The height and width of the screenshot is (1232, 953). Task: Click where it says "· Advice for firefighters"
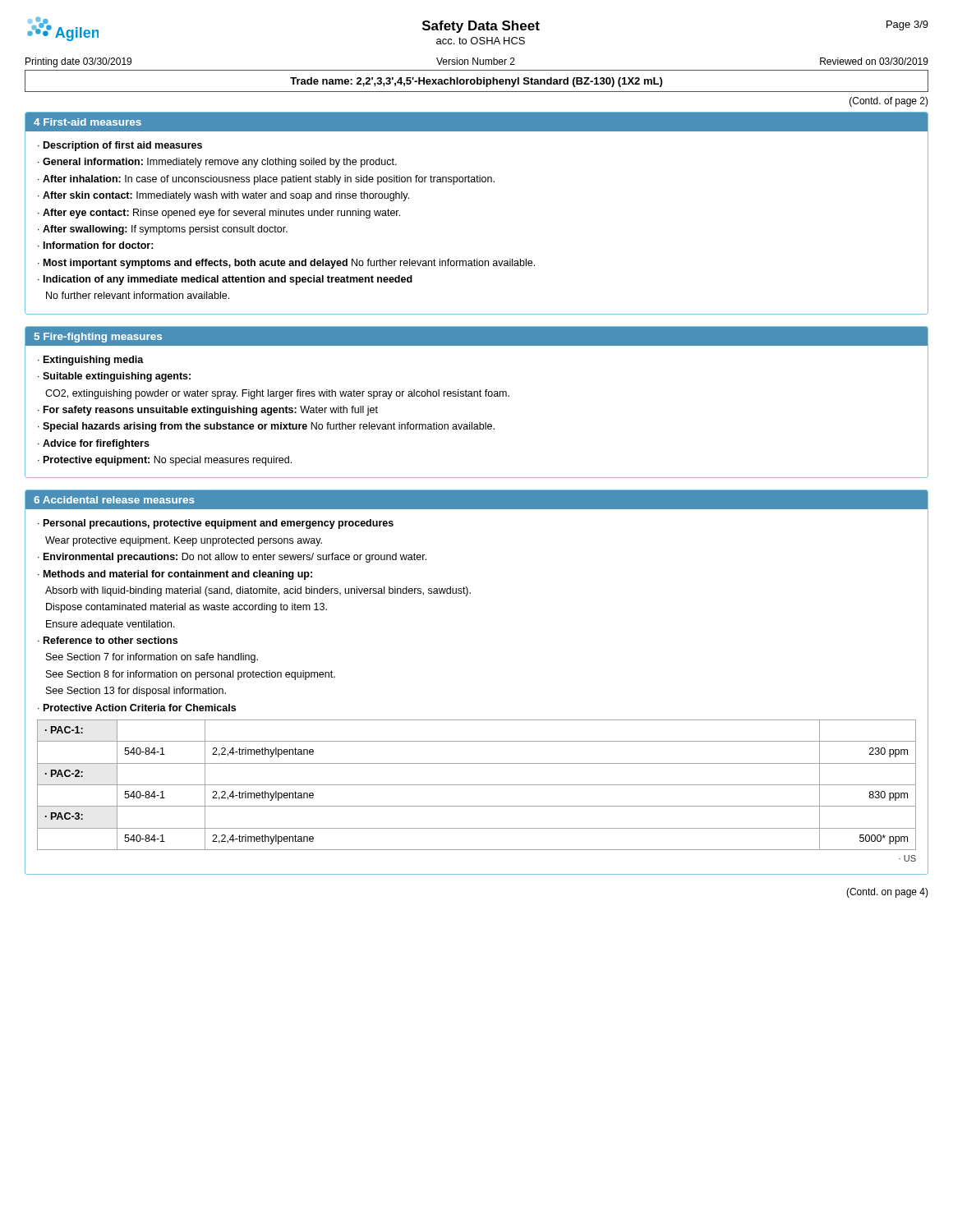[x=93, y=443]
